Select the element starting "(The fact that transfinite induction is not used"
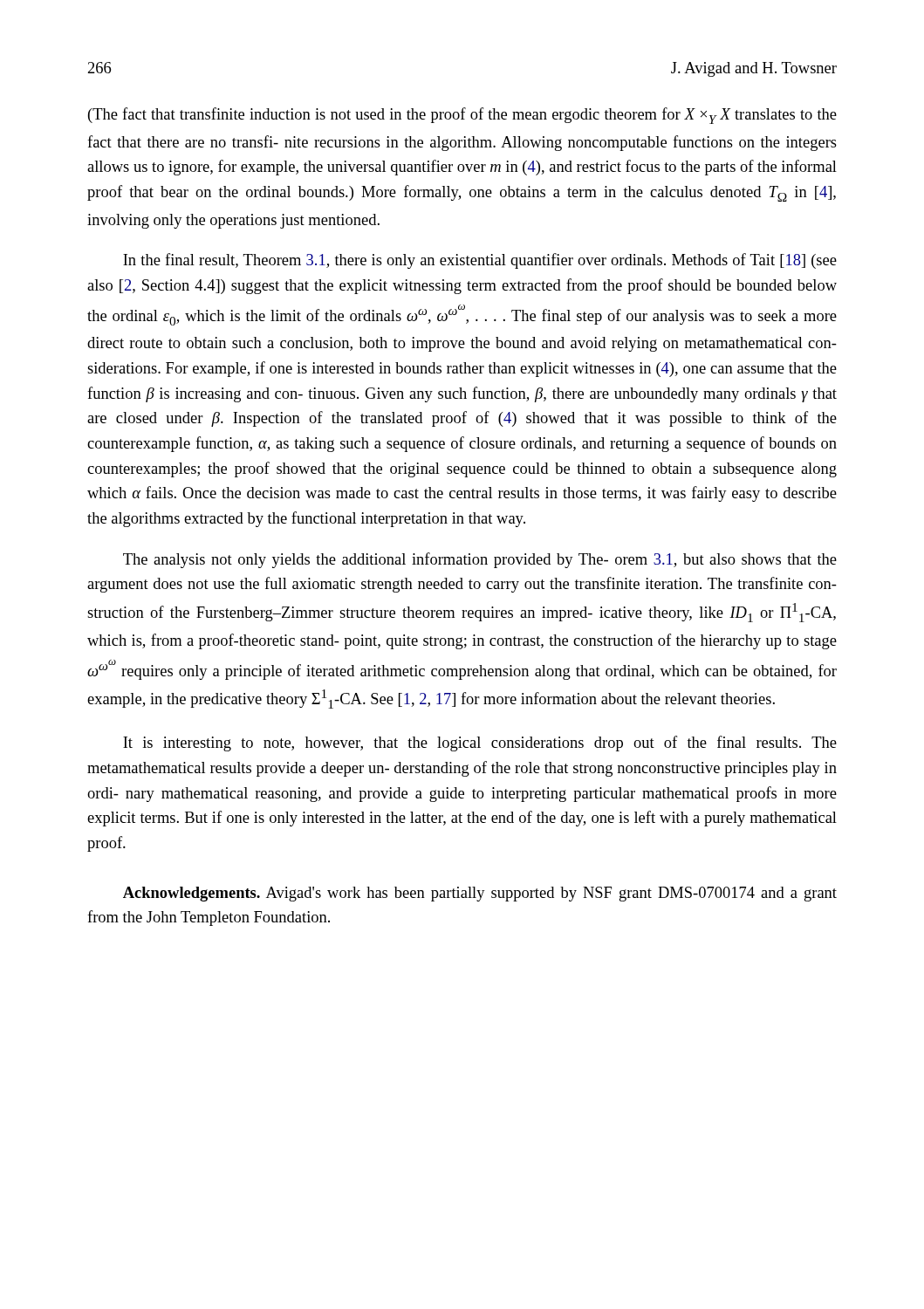Image resolution: width=924 pixels, height=1309 pixels. pos(462,167)
